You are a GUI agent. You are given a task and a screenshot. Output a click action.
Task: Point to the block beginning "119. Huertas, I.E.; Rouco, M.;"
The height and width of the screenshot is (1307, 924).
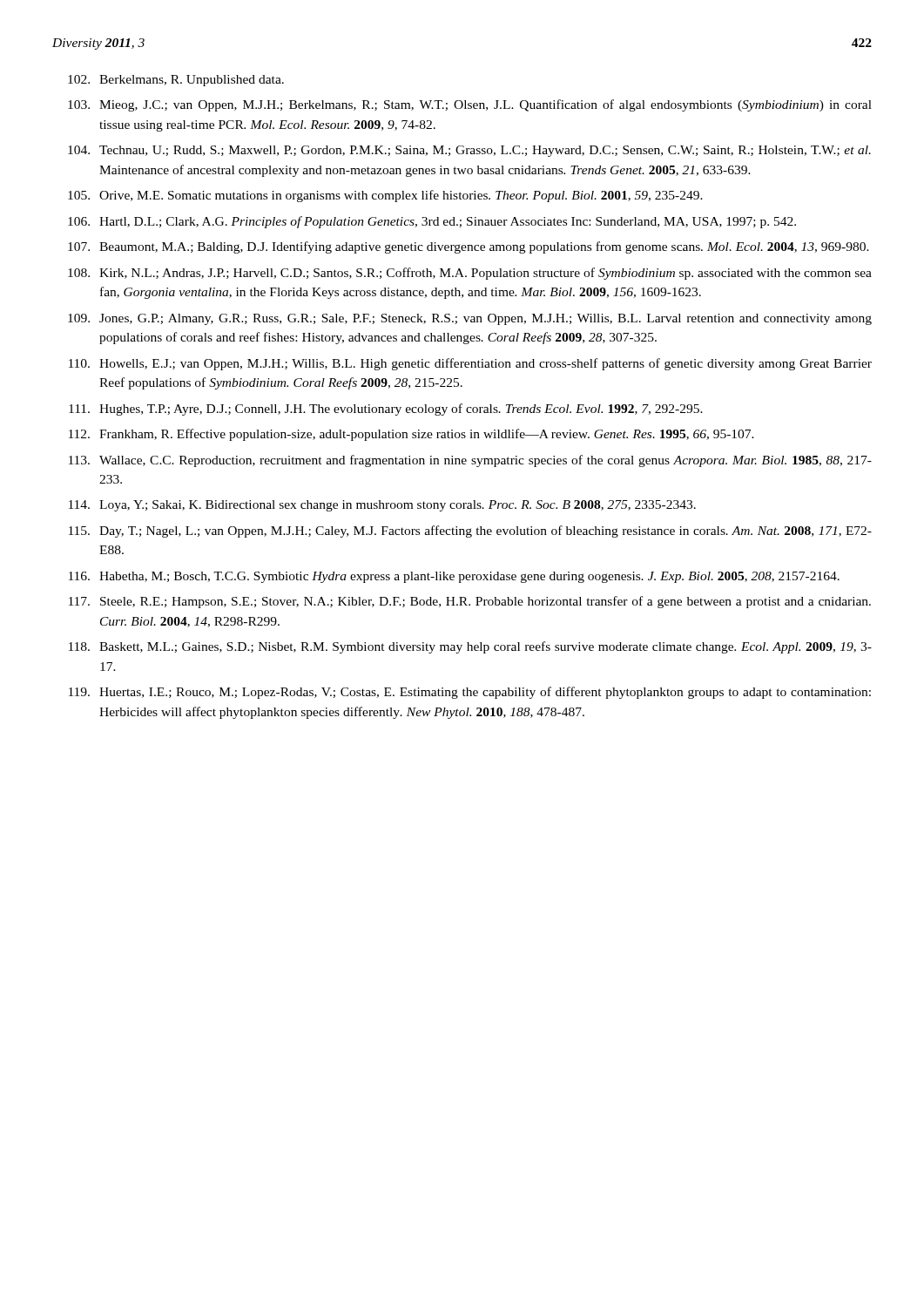(x=462, y=702)
